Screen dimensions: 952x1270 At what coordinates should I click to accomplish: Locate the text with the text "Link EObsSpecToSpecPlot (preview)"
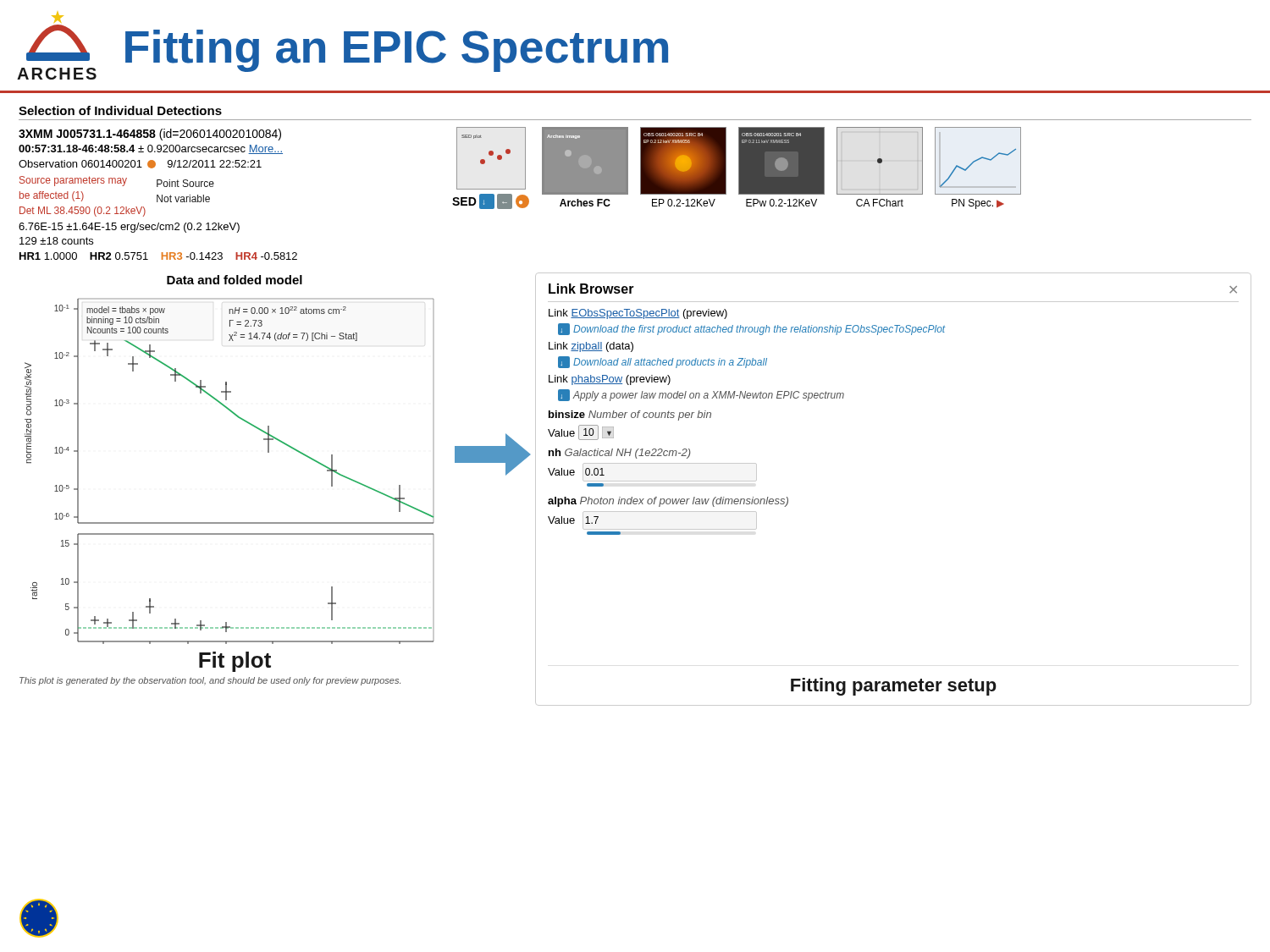(638, 313)
